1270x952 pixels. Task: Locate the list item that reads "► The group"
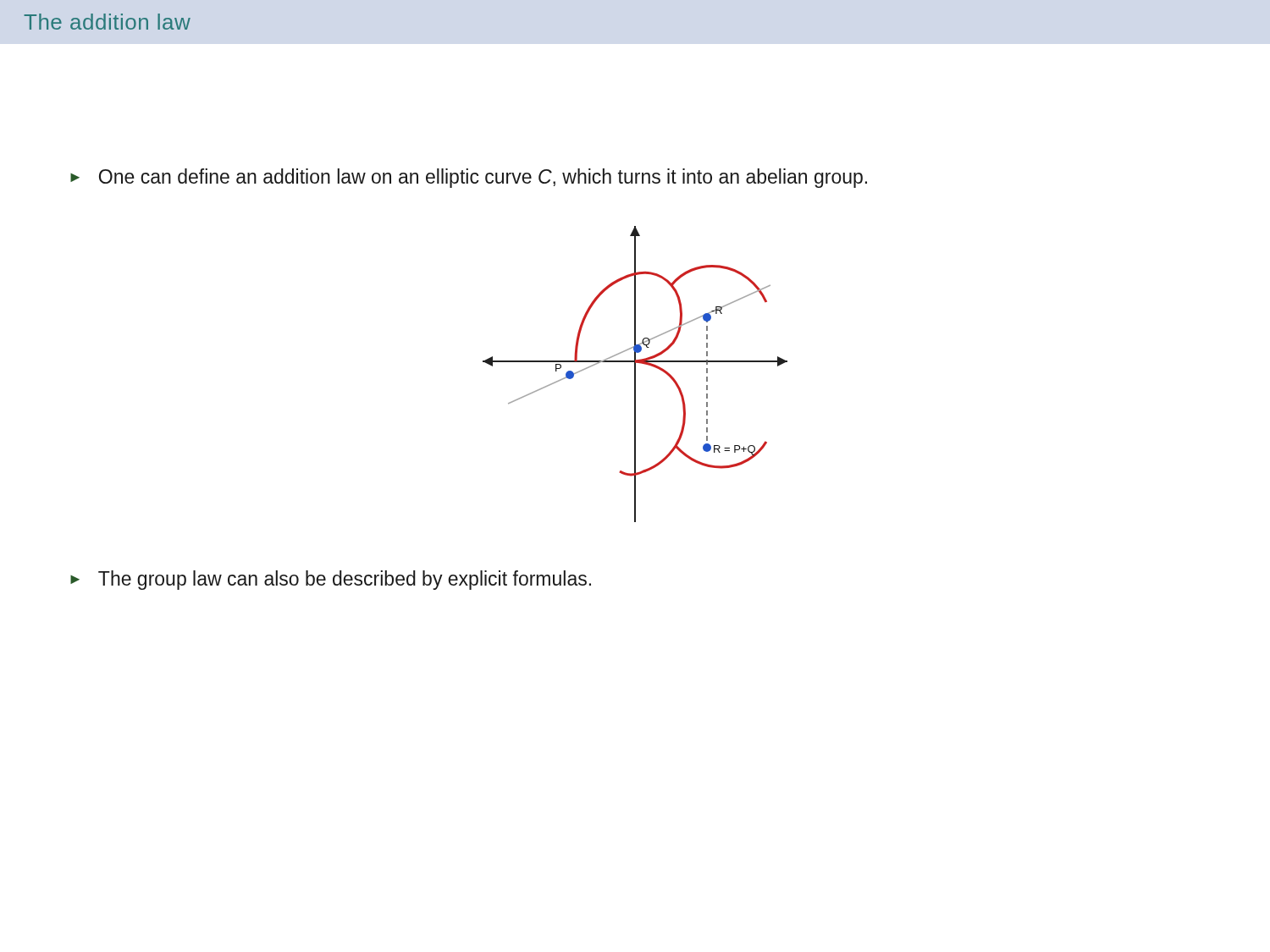[331, 580]
